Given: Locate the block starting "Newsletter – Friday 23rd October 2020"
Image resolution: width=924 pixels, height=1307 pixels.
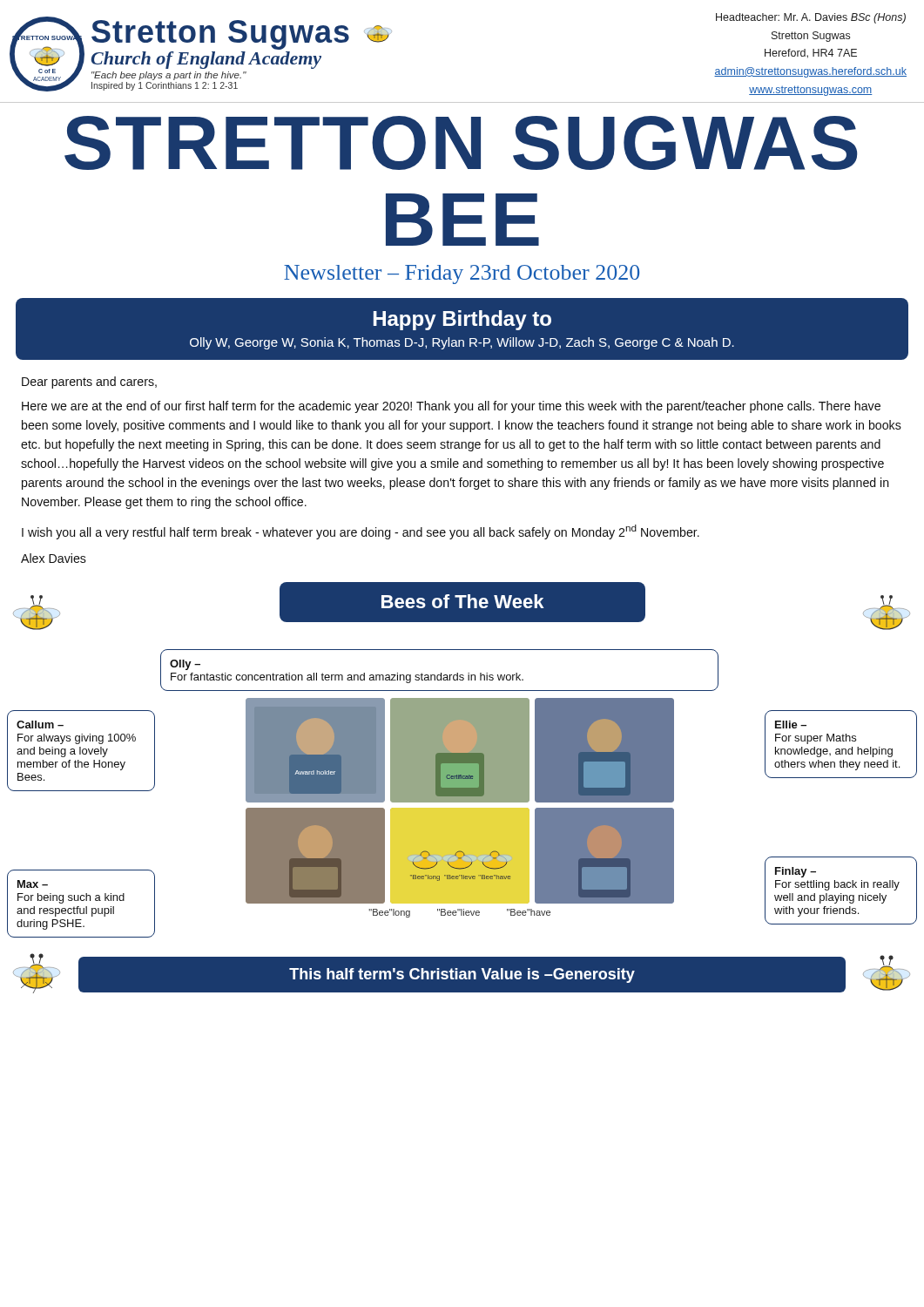Looking at the screenshot, I should [x=462, y=272].
